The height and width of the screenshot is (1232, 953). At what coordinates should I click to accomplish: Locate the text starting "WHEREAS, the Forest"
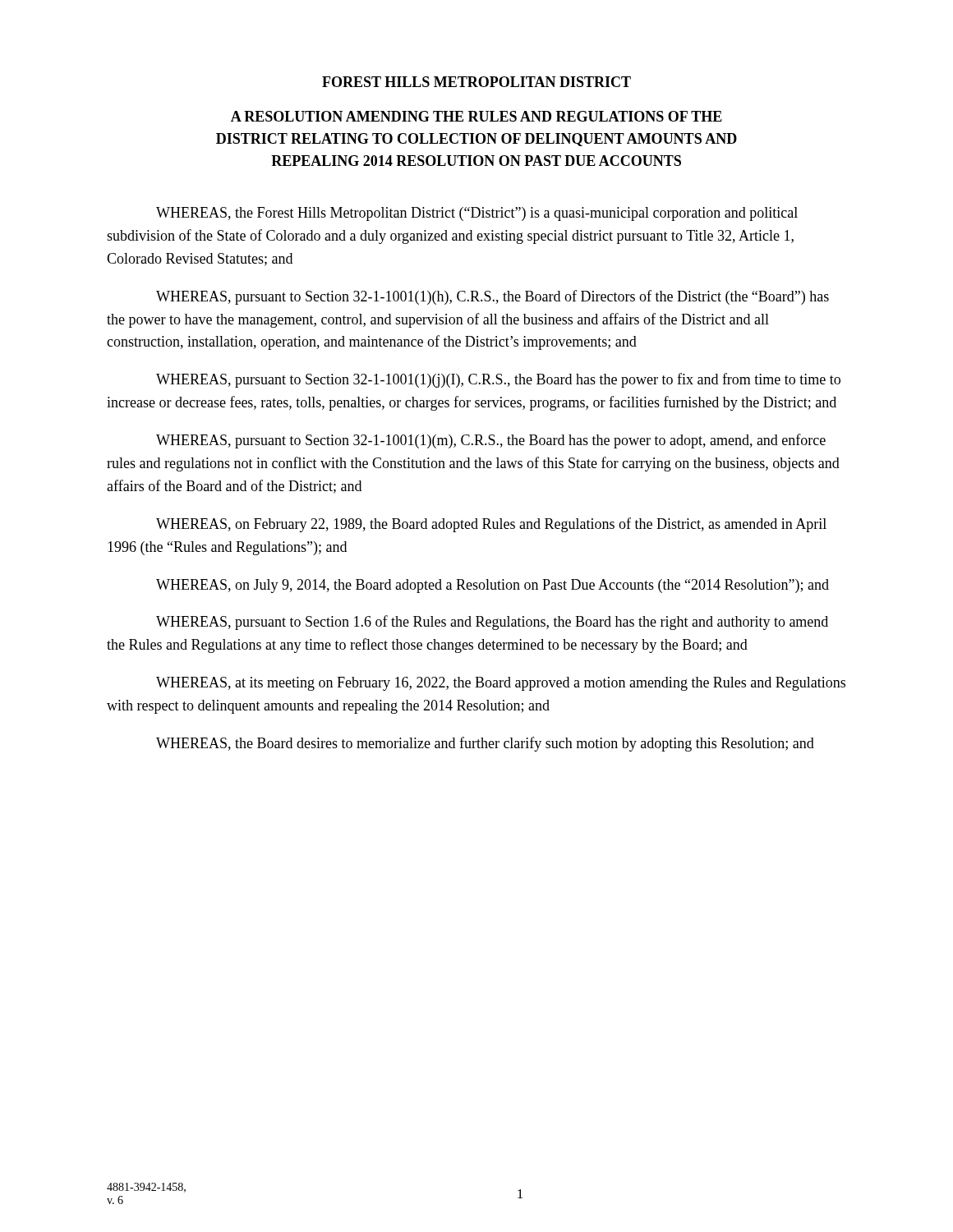[x=452, y=236]
